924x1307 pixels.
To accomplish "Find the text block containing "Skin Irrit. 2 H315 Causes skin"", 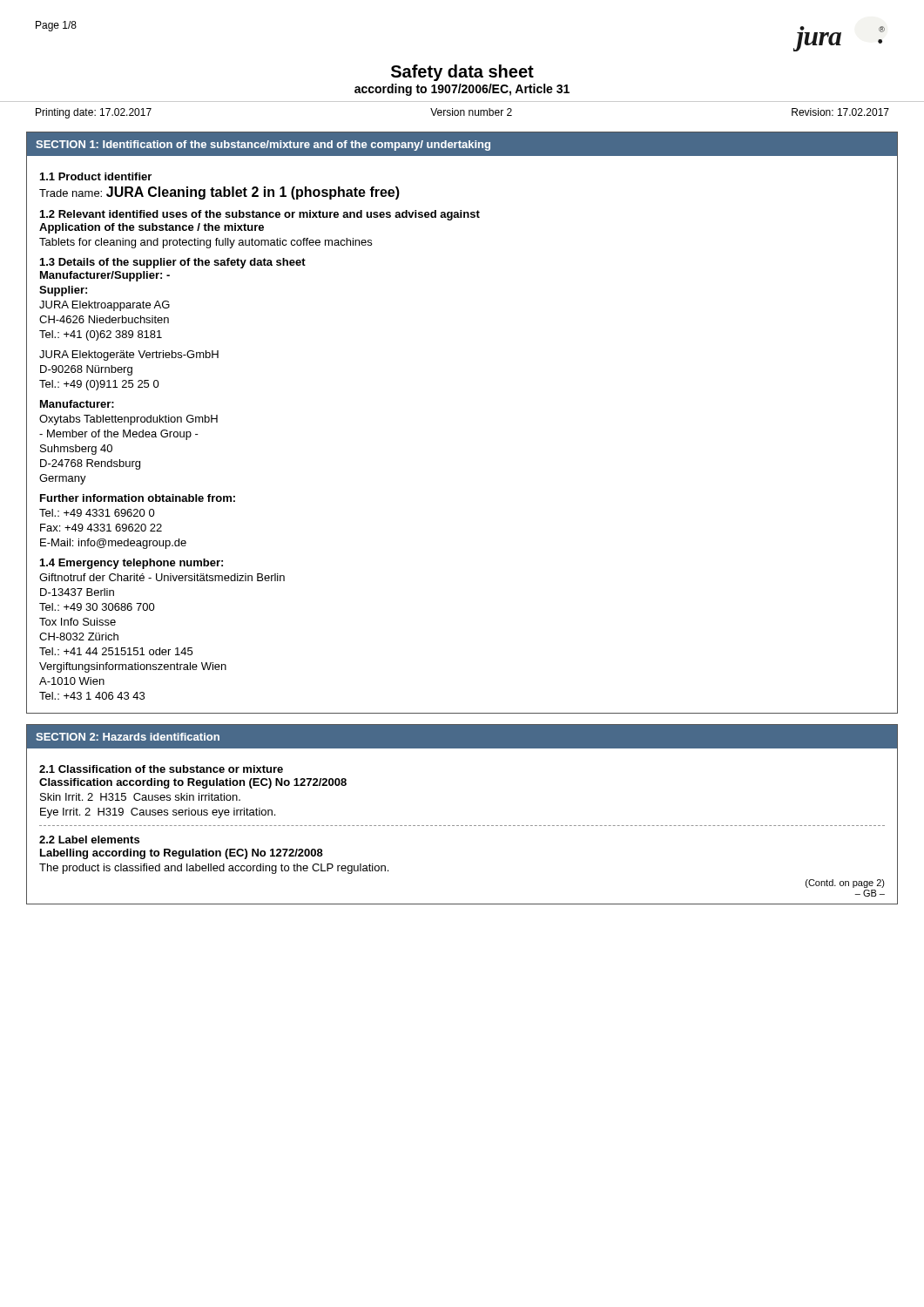I will [x=140, y=797].
